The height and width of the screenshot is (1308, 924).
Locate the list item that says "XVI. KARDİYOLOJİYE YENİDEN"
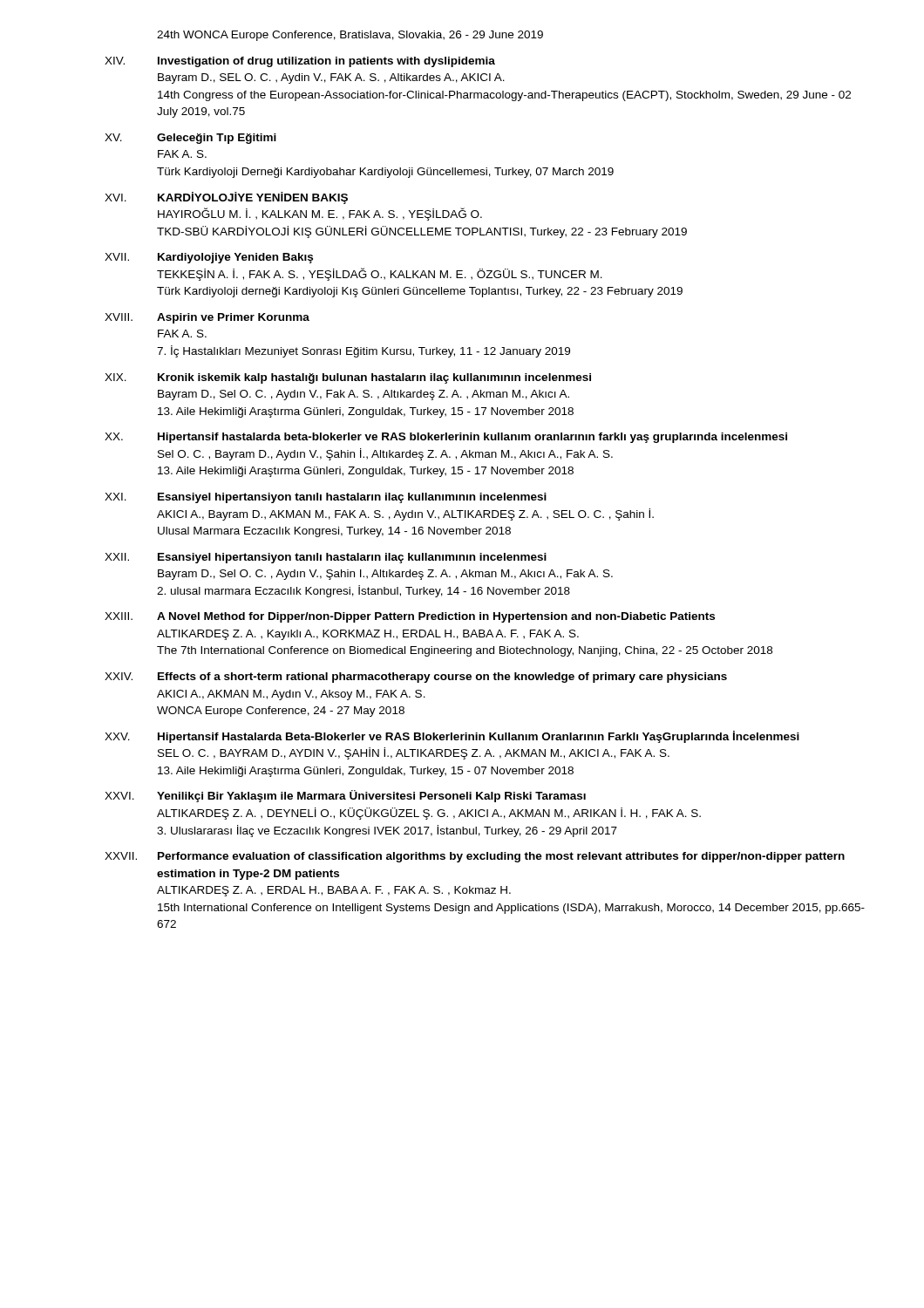click(488, 214)
